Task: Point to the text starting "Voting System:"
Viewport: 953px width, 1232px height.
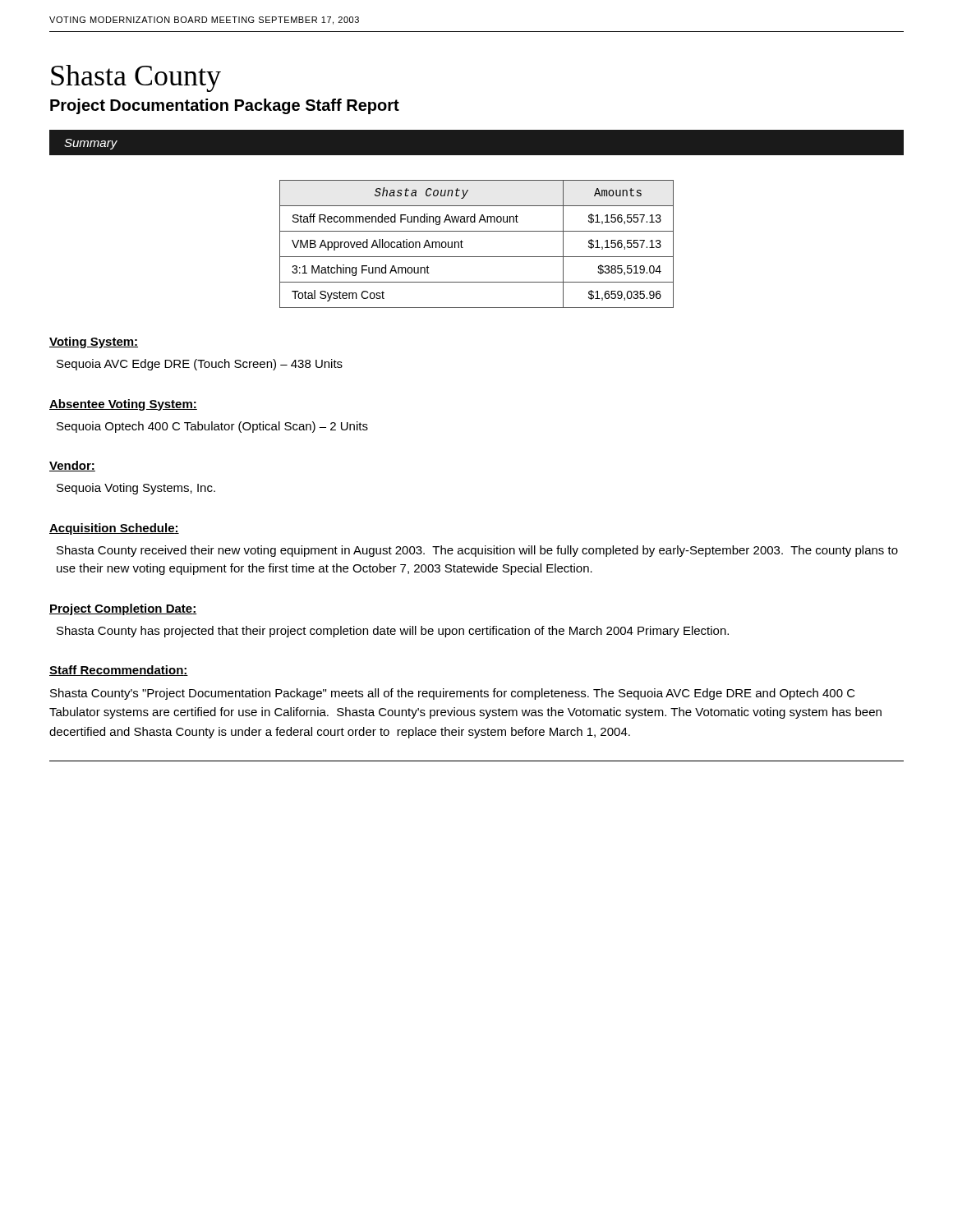Action: [x=94, y=341]
